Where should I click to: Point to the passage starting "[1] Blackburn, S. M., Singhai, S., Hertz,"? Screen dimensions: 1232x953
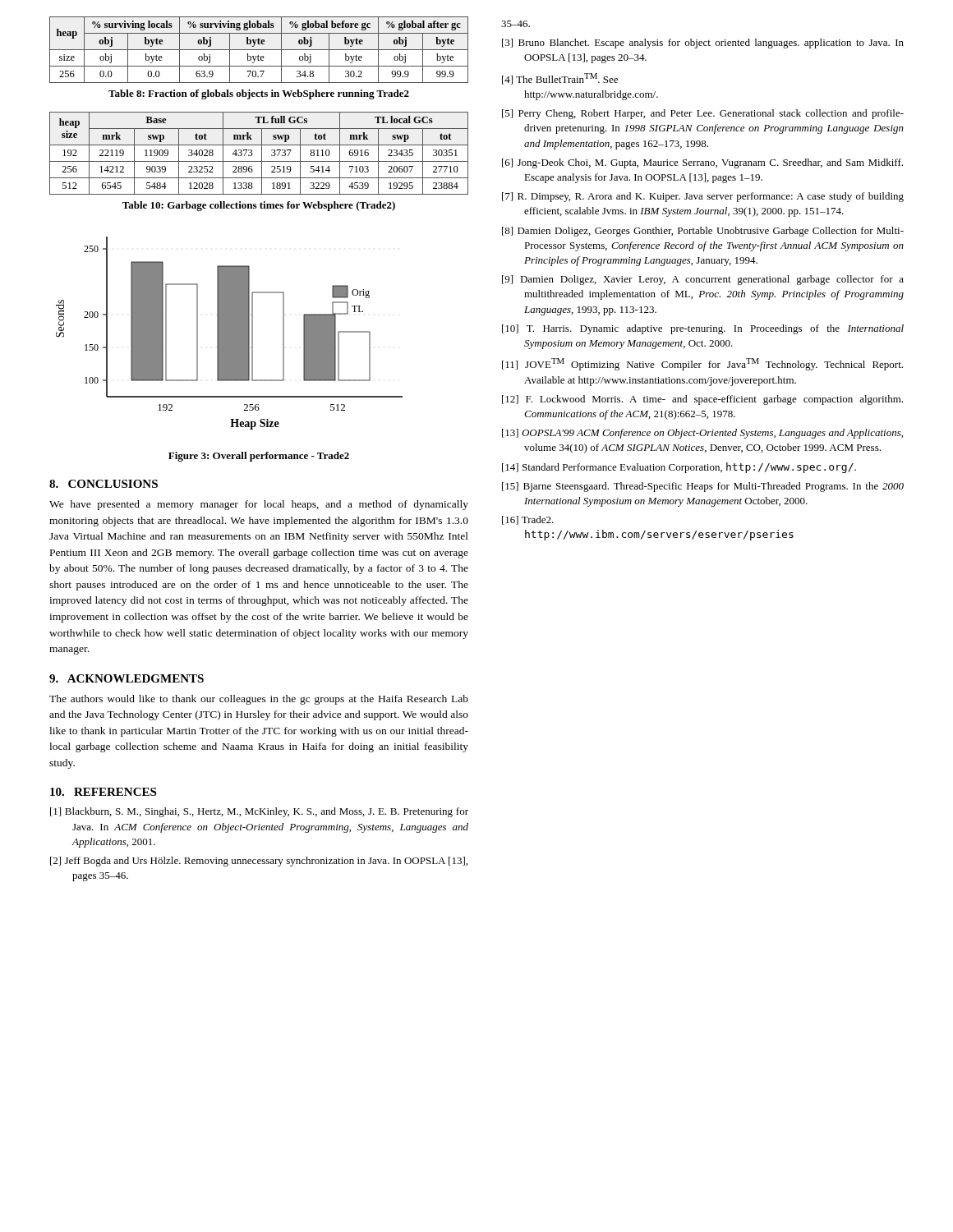(259, 826)
